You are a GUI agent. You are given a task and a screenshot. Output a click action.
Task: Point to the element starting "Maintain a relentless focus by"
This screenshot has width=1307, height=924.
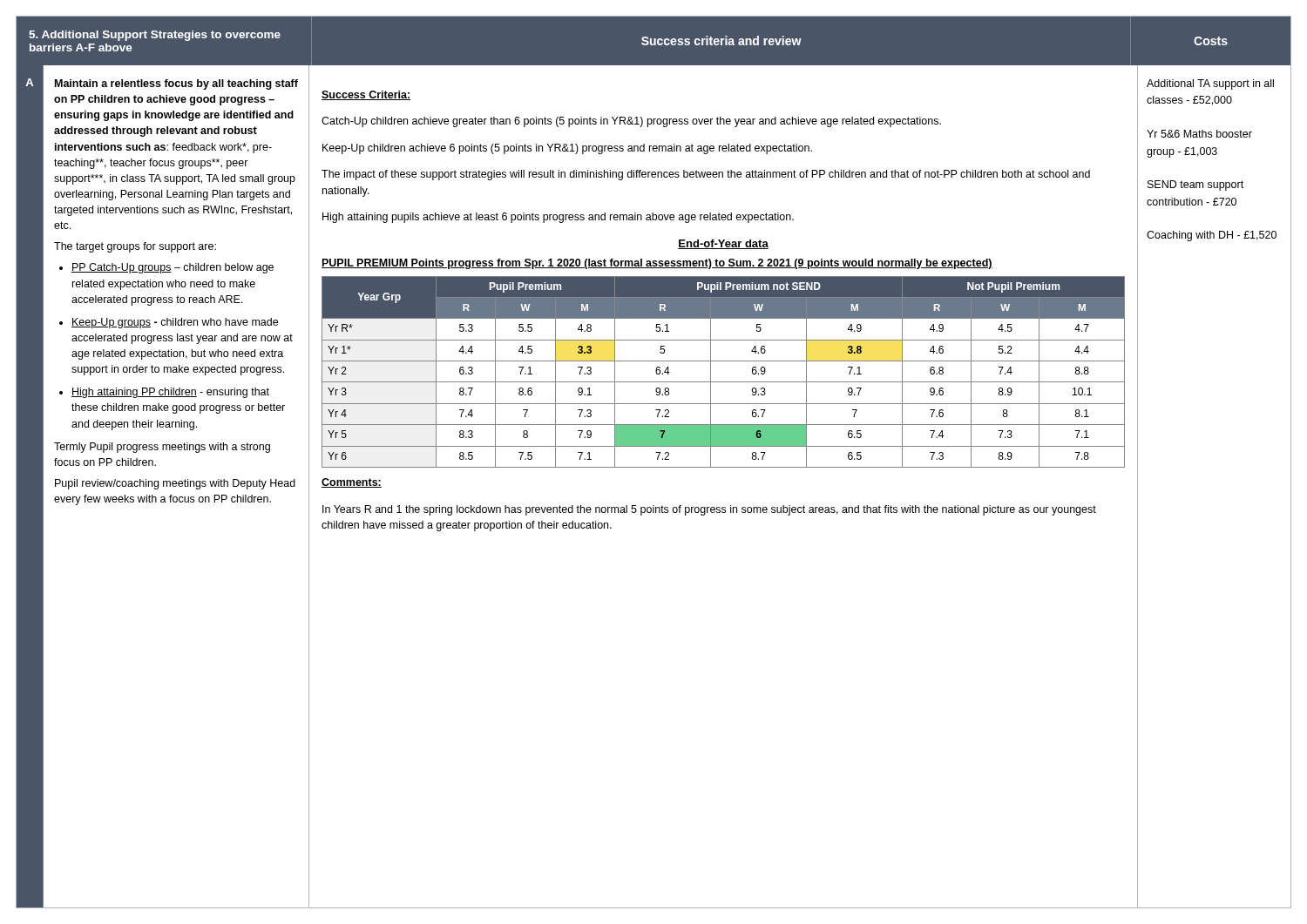176,291
